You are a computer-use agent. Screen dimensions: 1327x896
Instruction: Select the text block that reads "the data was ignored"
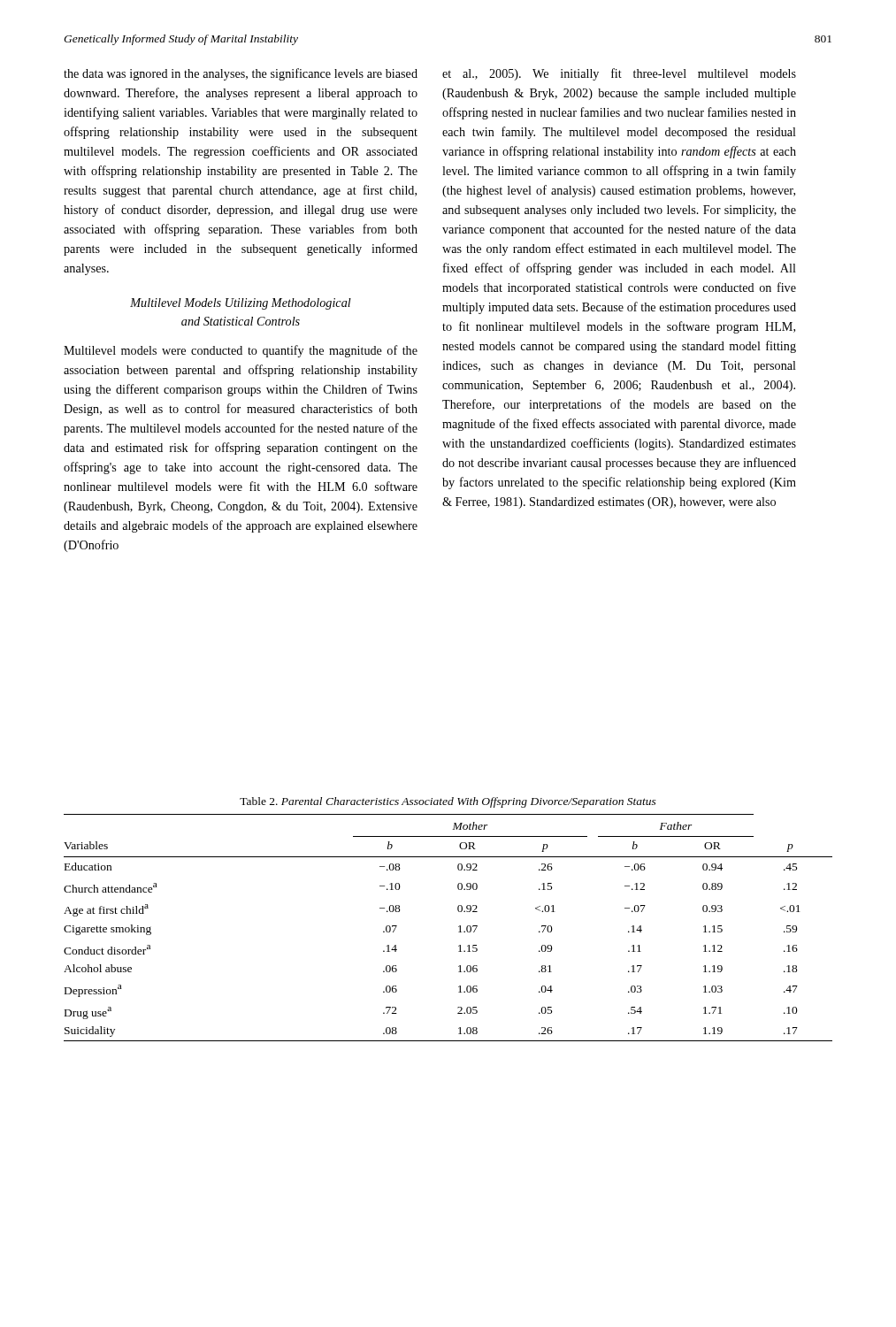click(241, 171)
